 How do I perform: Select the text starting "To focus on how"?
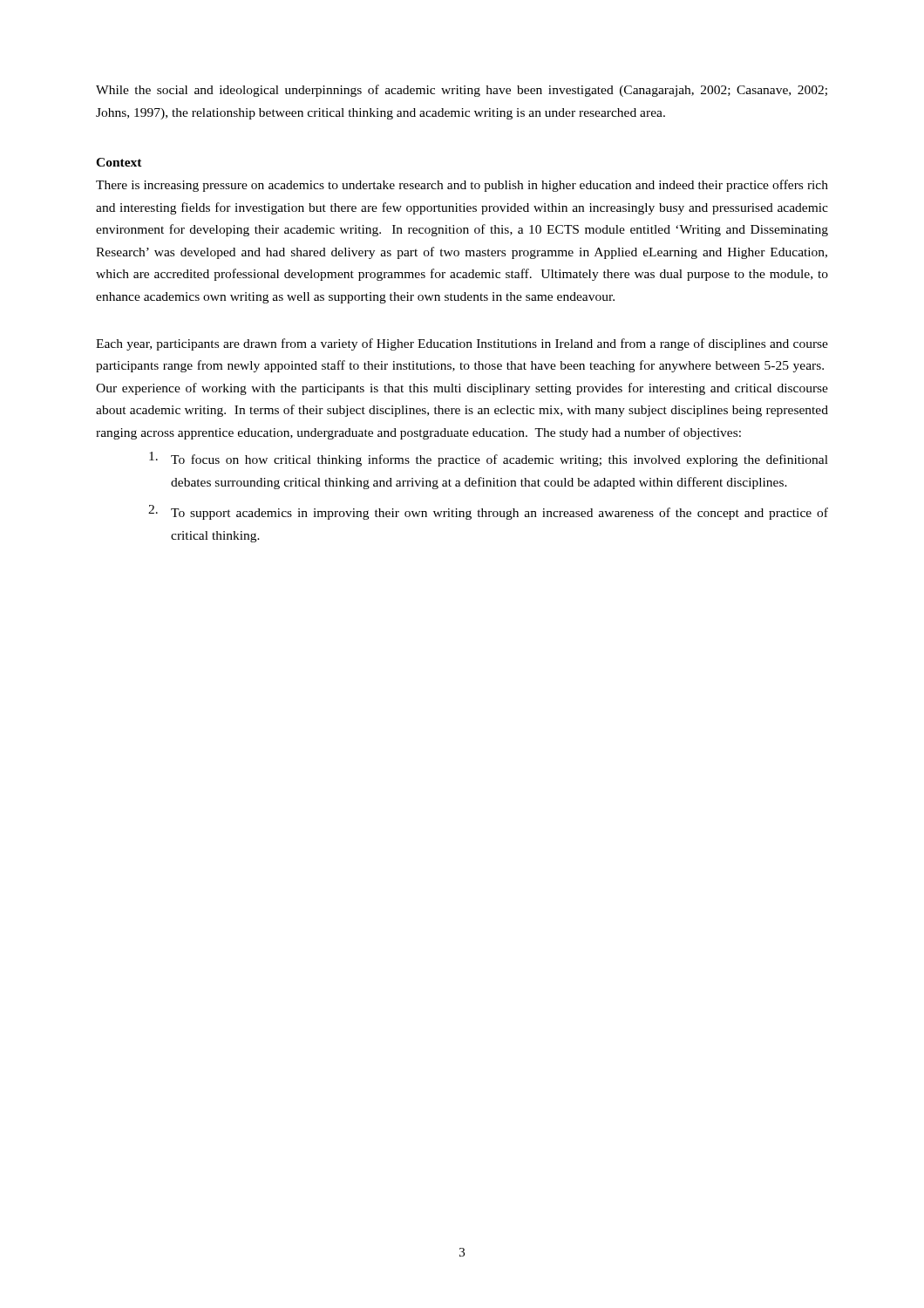(x=488, y=471)
